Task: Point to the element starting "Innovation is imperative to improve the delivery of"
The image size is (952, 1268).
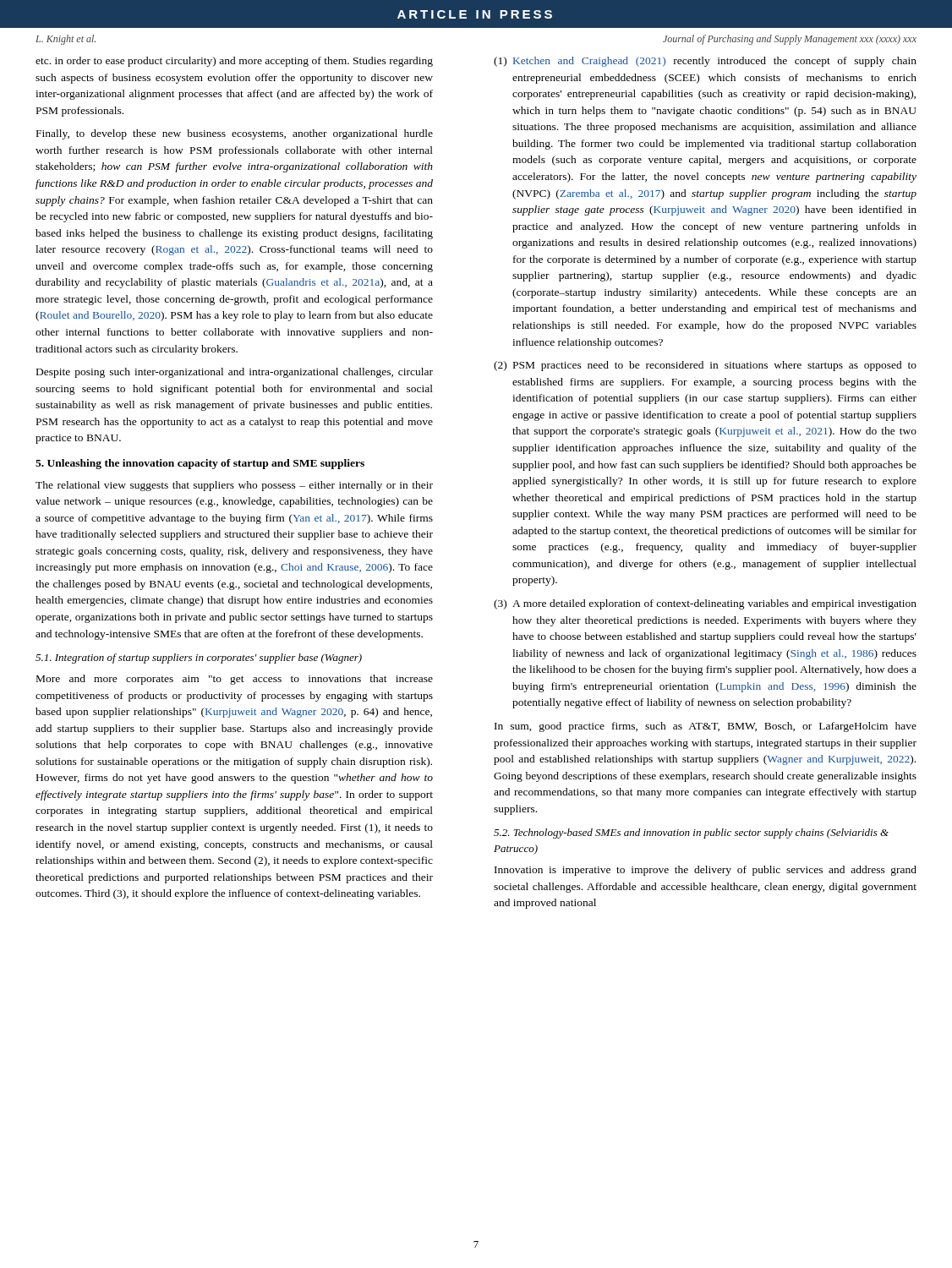Action: coord(705,886)
